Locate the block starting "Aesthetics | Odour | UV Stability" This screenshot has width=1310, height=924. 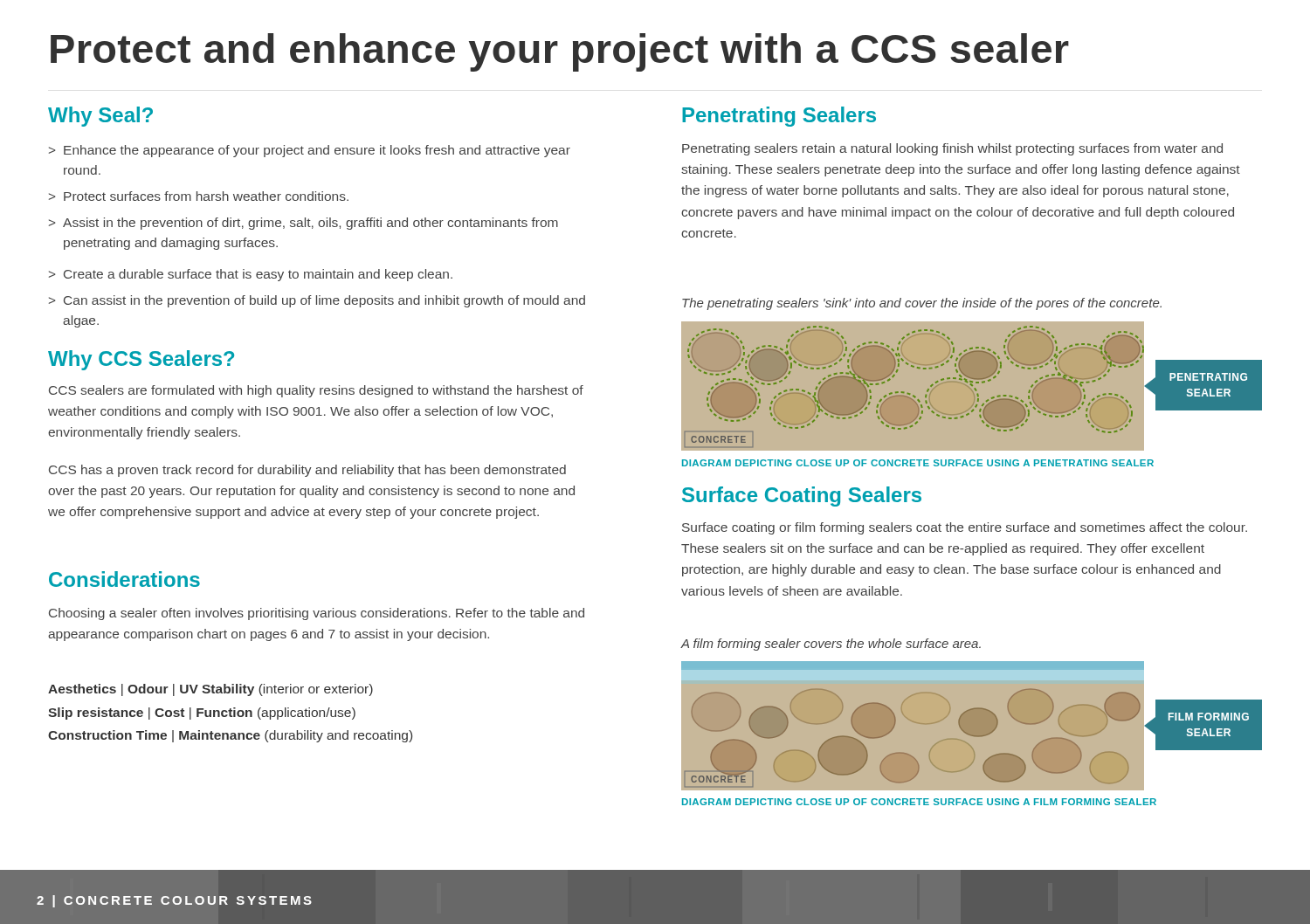(231, 712)
